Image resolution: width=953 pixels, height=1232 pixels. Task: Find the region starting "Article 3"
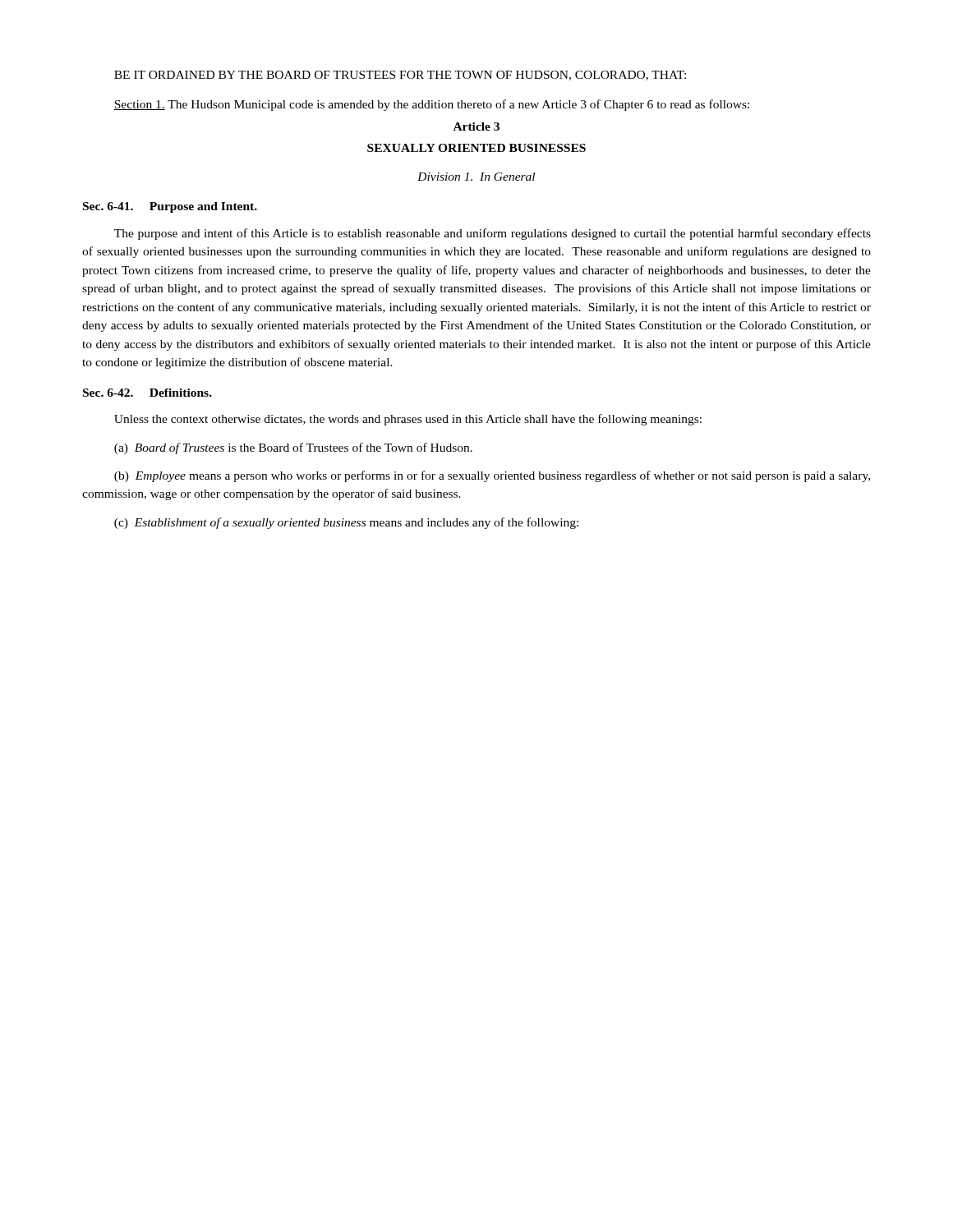point(476,126)
